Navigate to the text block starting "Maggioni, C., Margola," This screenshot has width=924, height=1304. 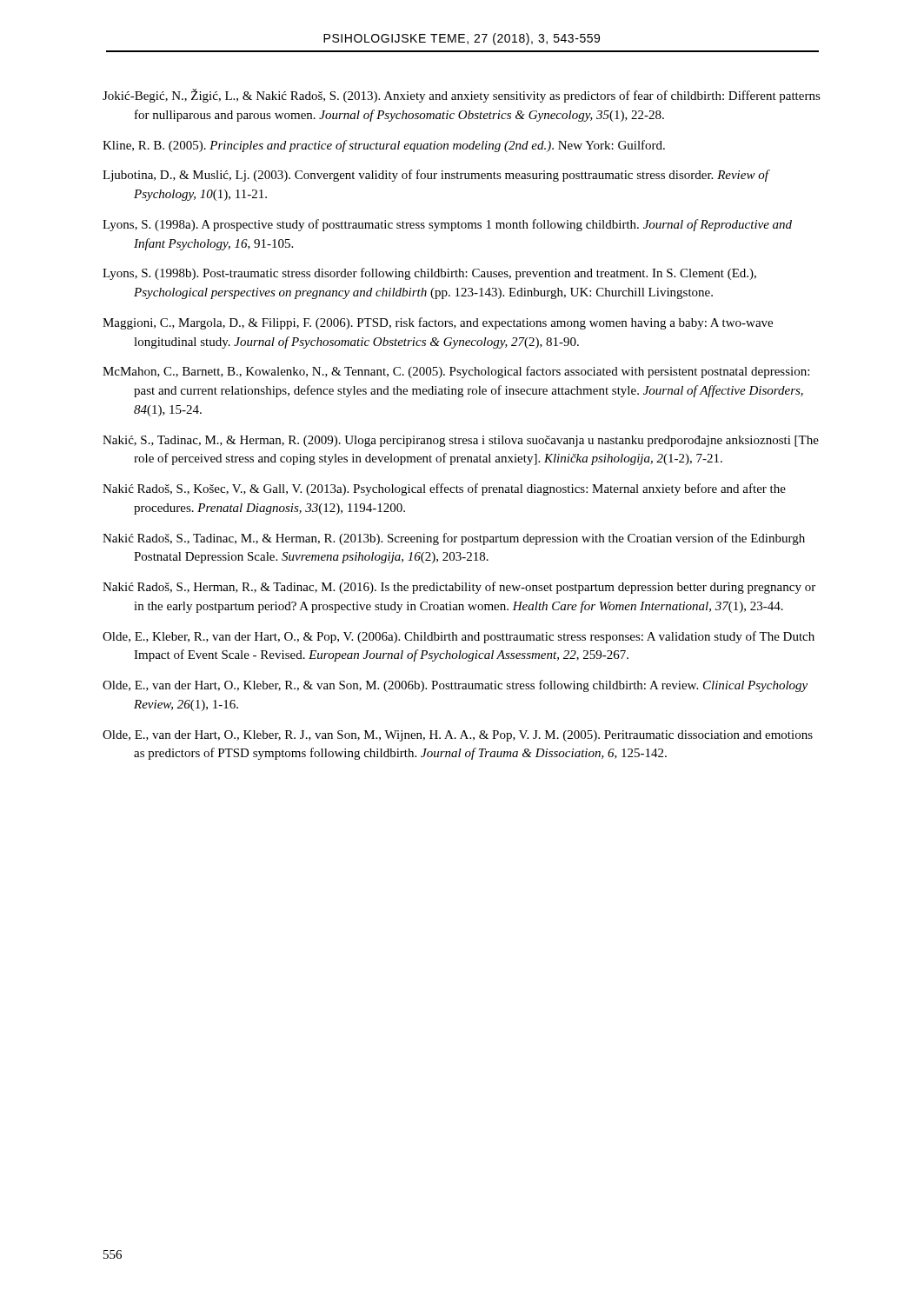click(x=462, y=333)
